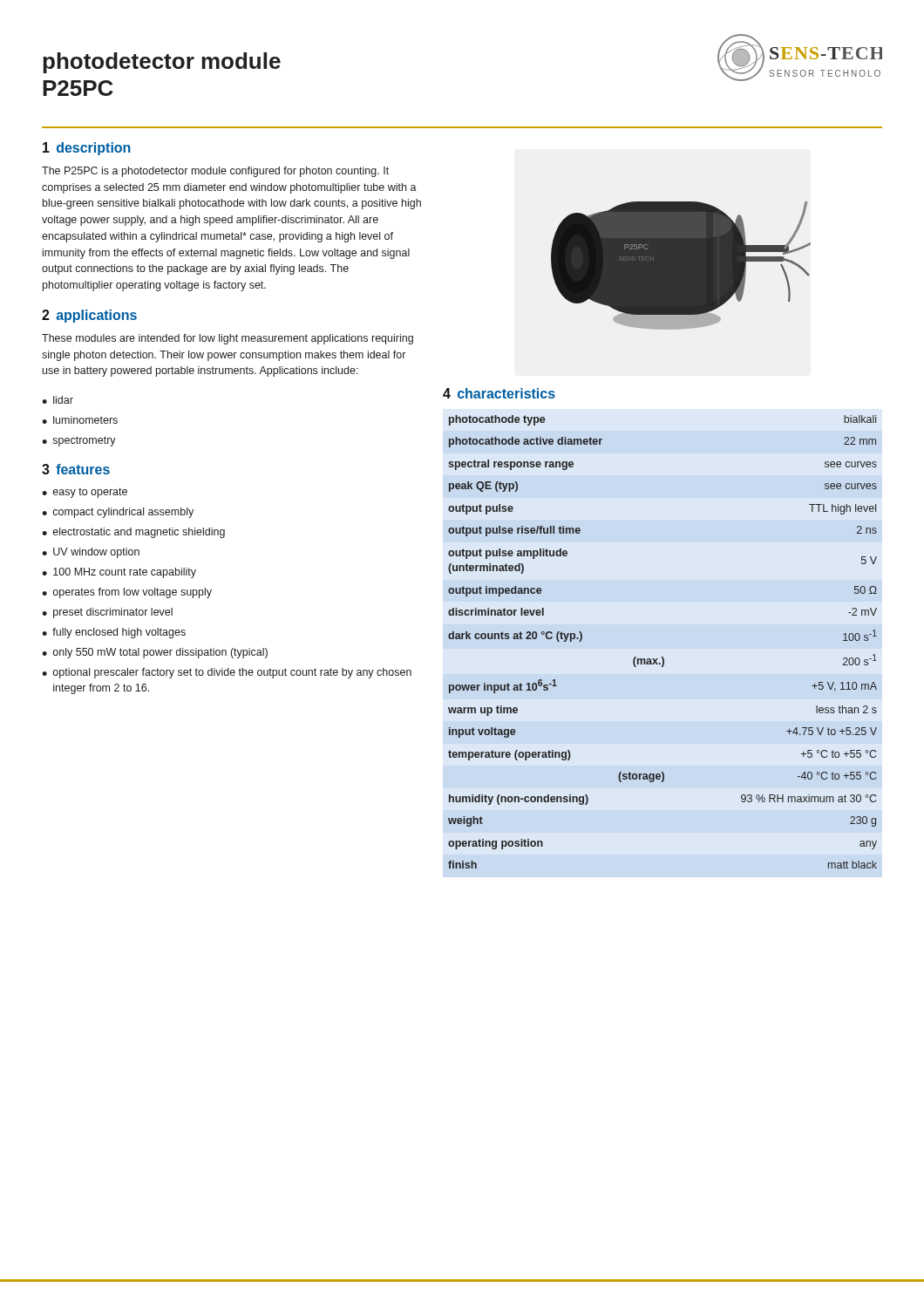
Task: Click a table
Action: (662, 643)
